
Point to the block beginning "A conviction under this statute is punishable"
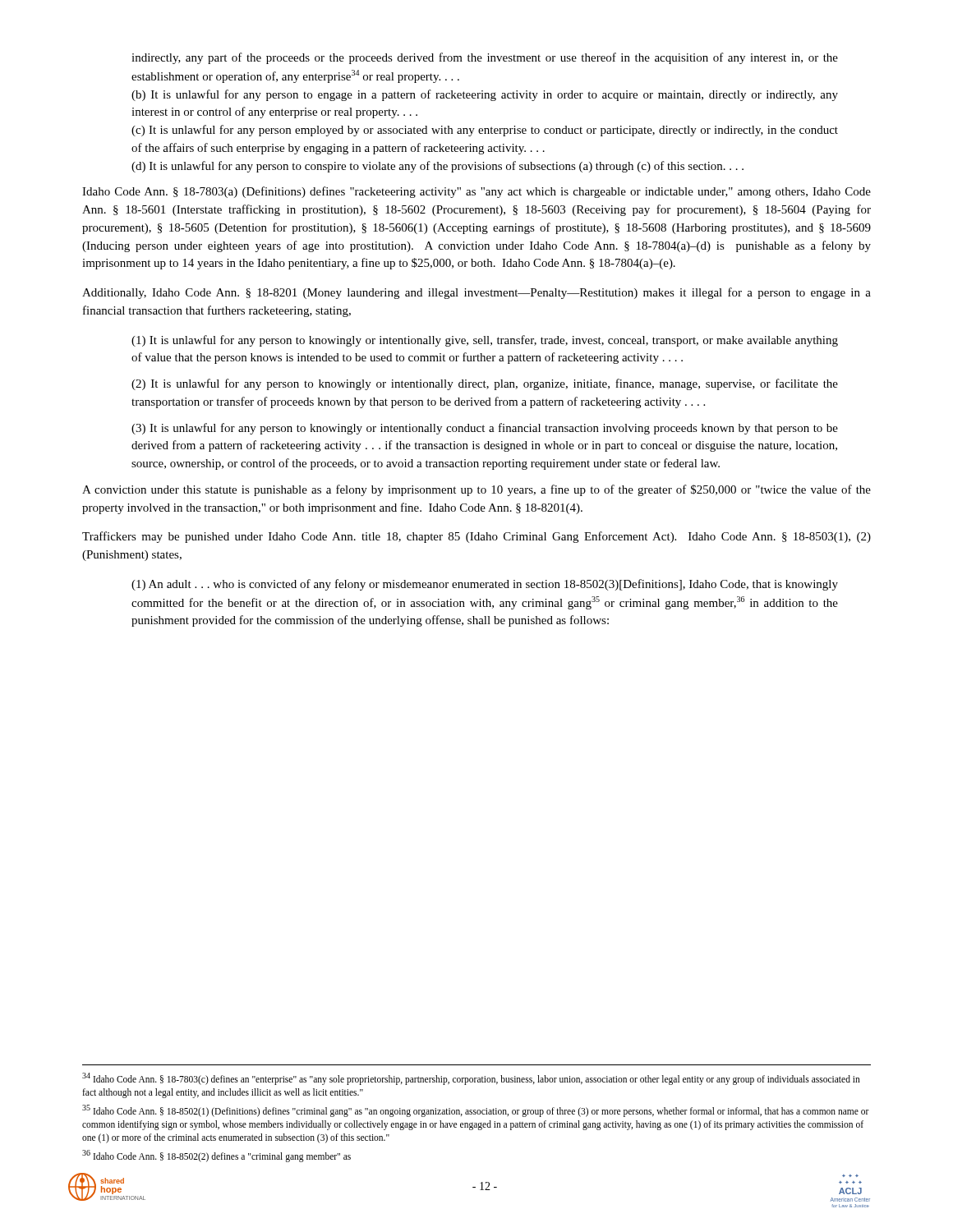(476, 499)
